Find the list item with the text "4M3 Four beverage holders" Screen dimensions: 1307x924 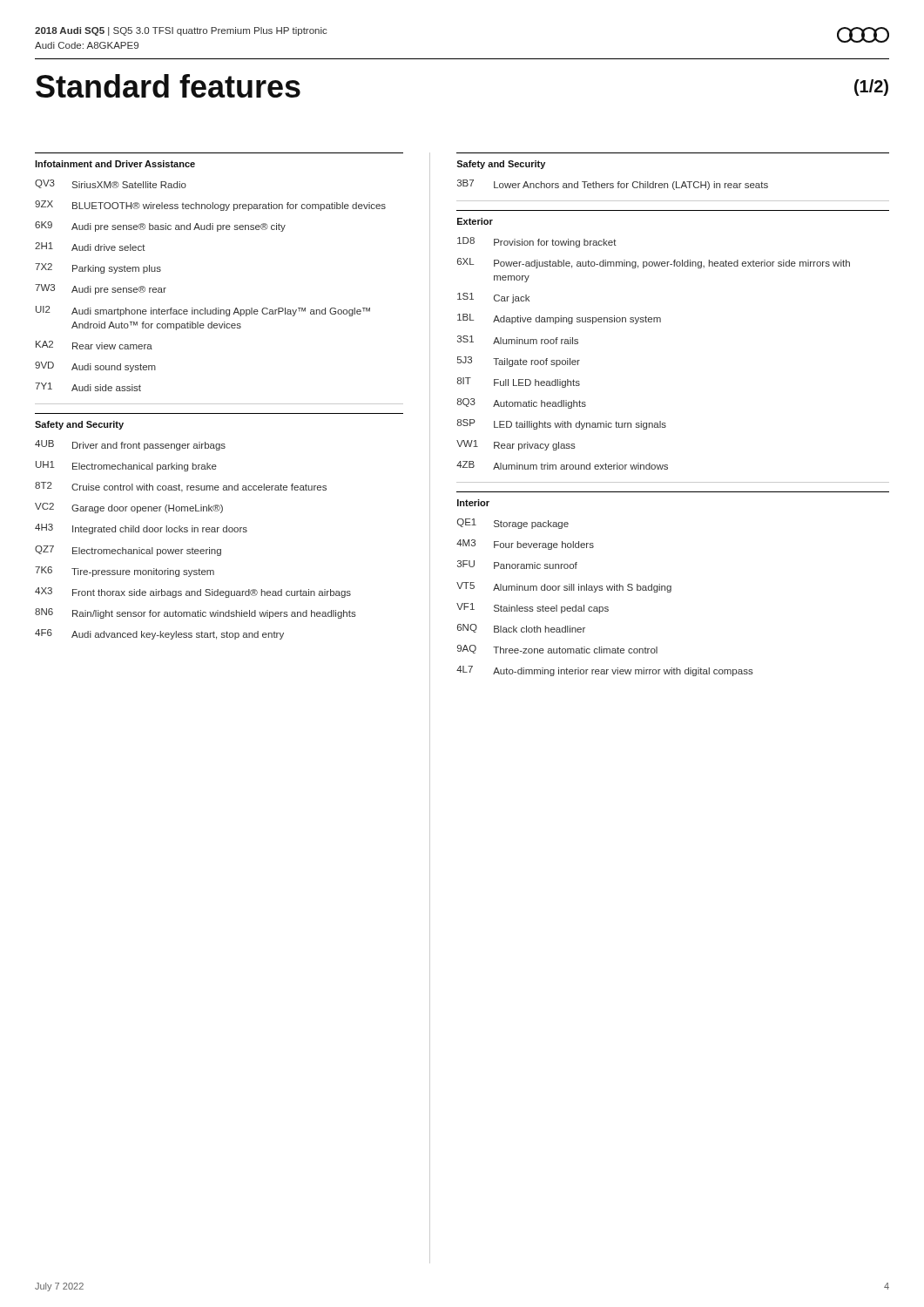click(525, 545)
